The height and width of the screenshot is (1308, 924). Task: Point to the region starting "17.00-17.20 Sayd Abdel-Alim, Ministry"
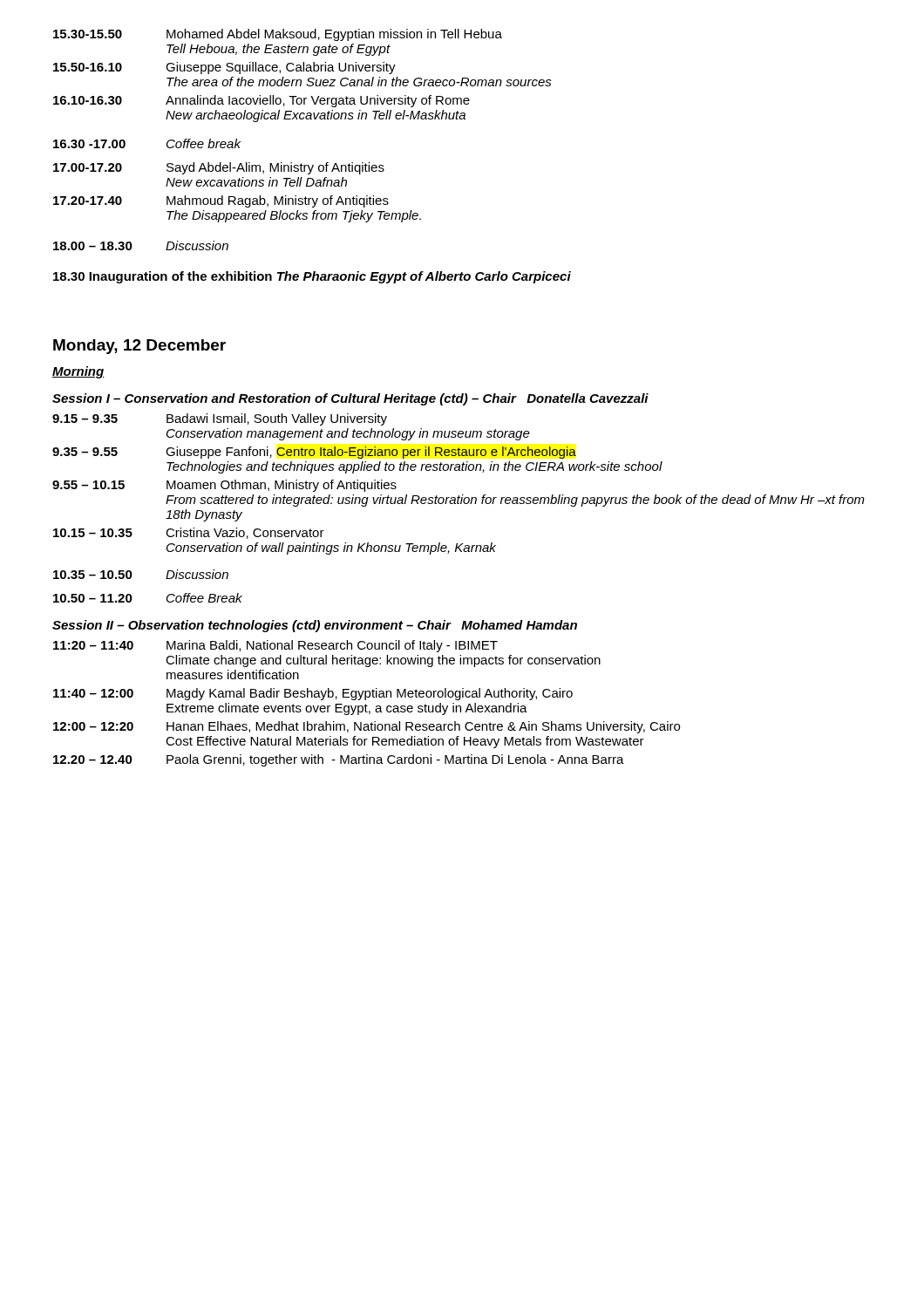point(219,168)
